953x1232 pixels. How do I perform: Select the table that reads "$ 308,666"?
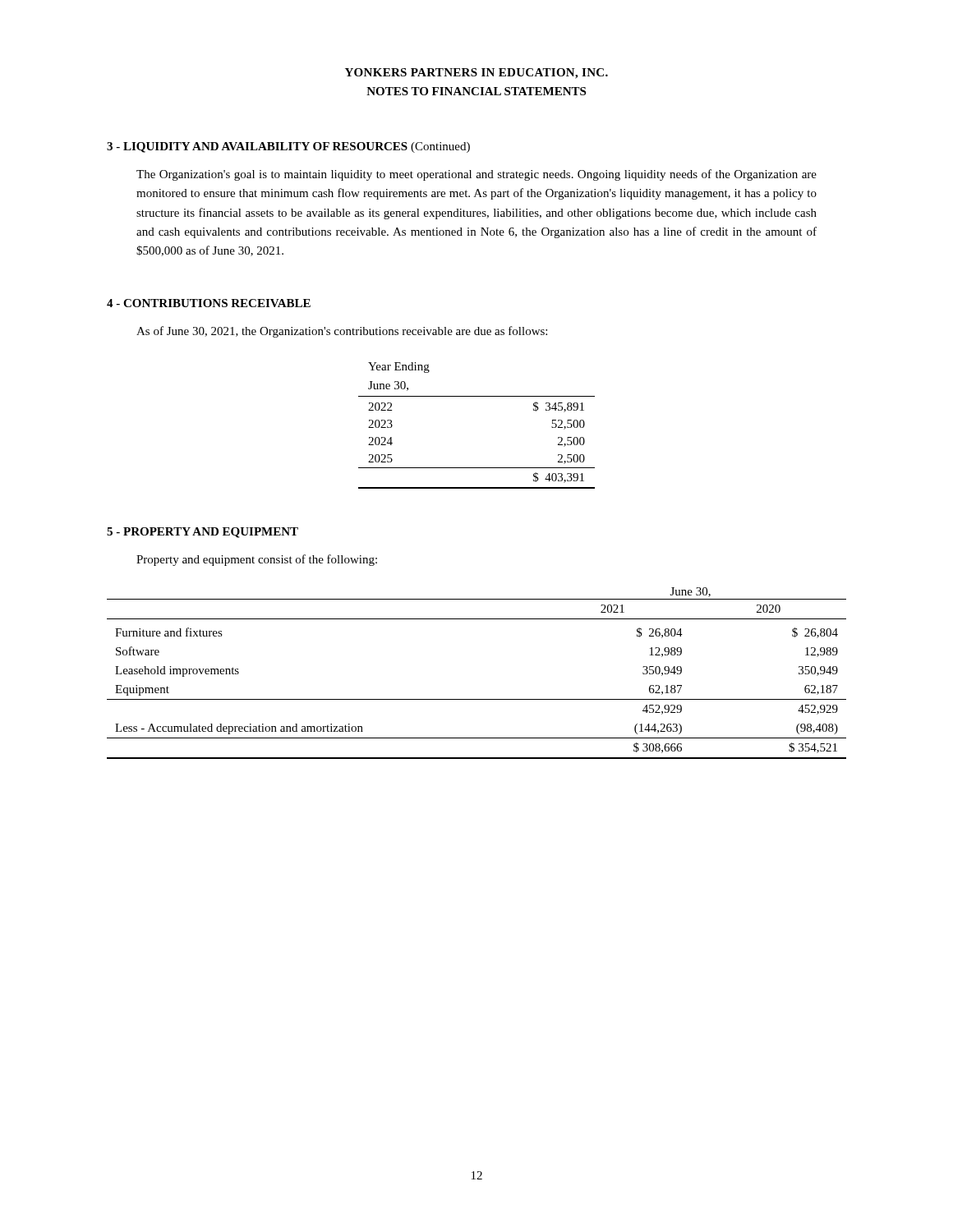476,670
